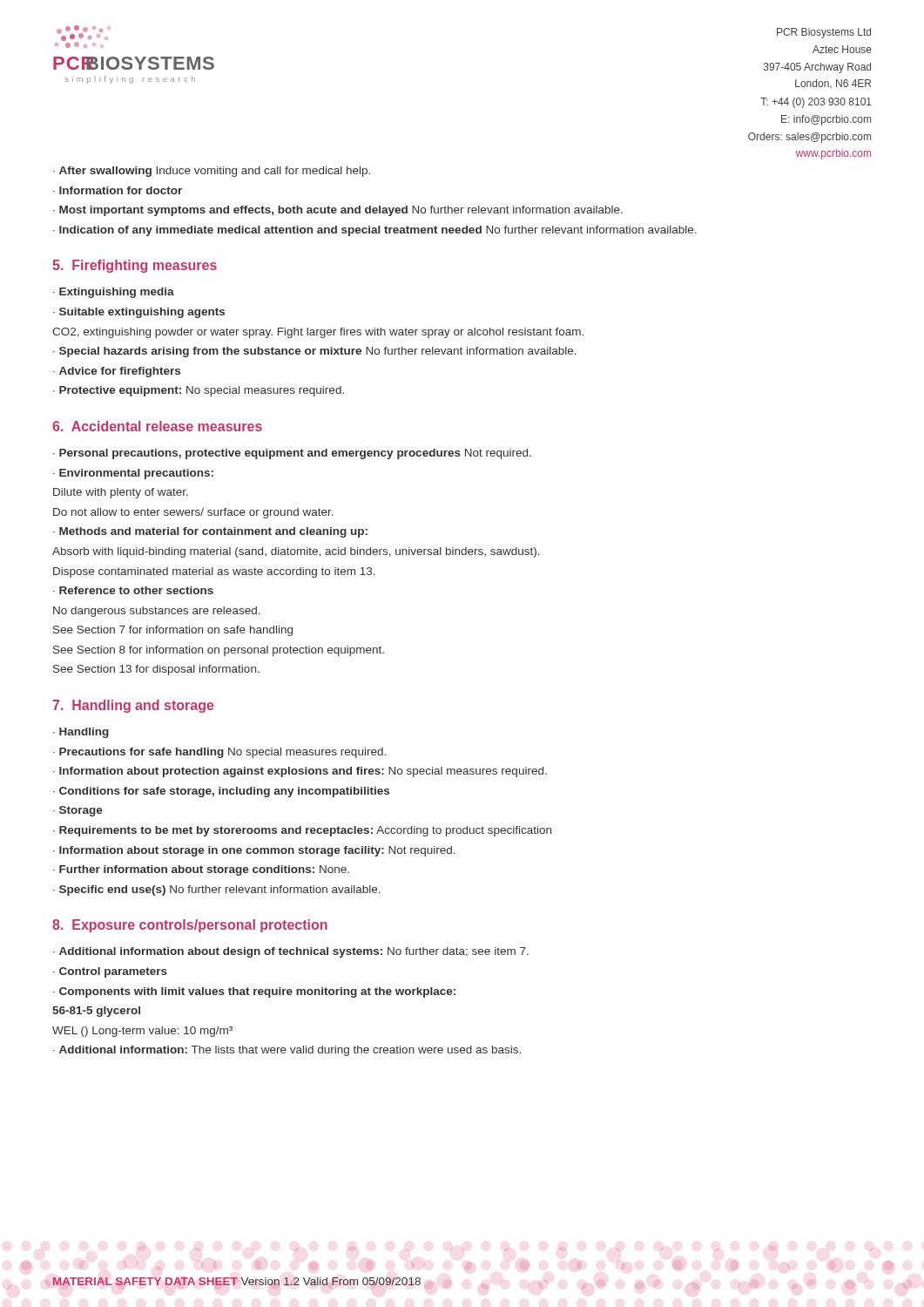Point to the block beginning "See Section 7 for information on"
The width and height of the screenshot is (924, 1307).
coord(173,630)
